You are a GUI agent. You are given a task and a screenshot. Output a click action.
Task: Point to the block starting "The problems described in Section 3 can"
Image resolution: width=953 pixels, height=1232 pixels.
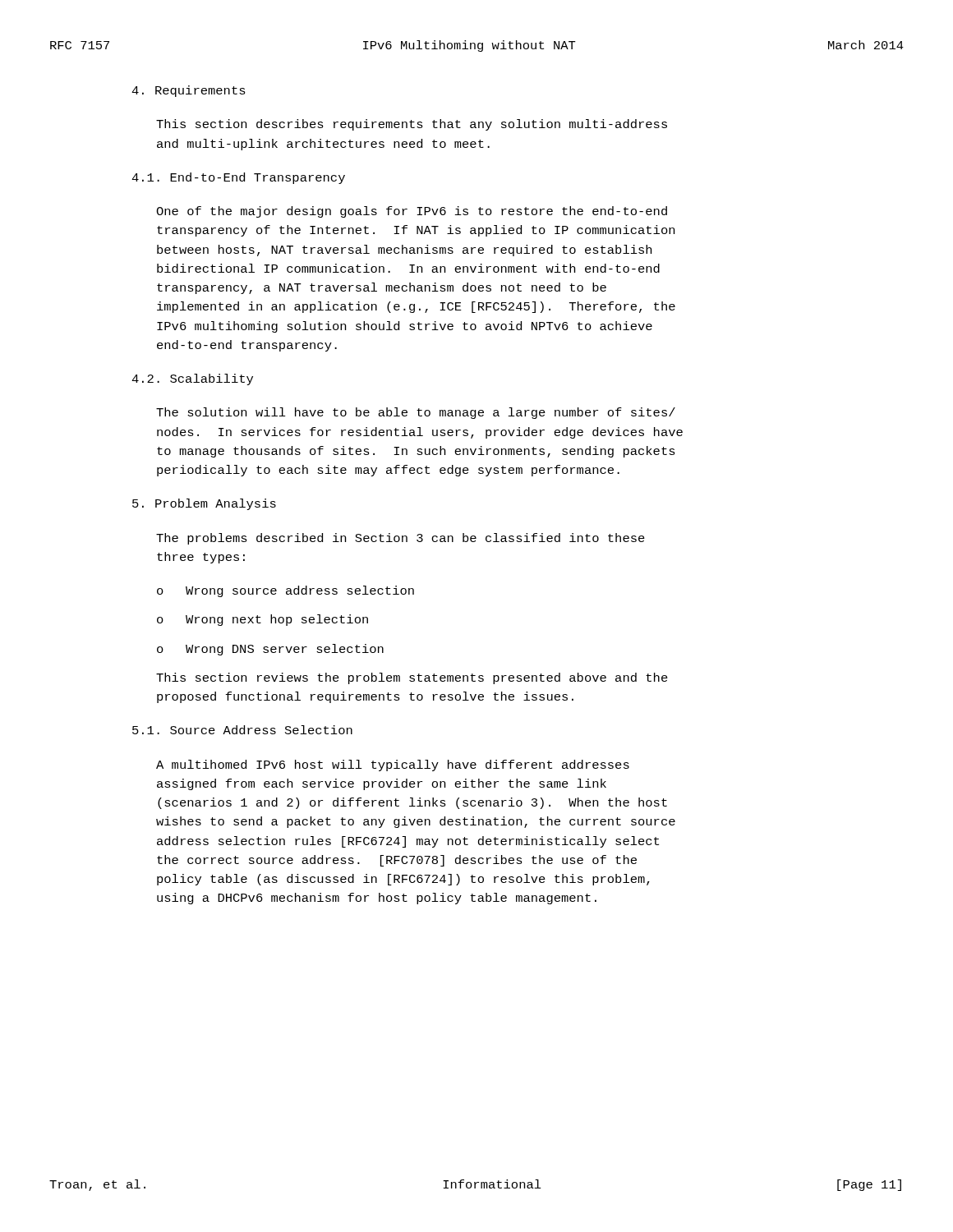pos(401,548)
